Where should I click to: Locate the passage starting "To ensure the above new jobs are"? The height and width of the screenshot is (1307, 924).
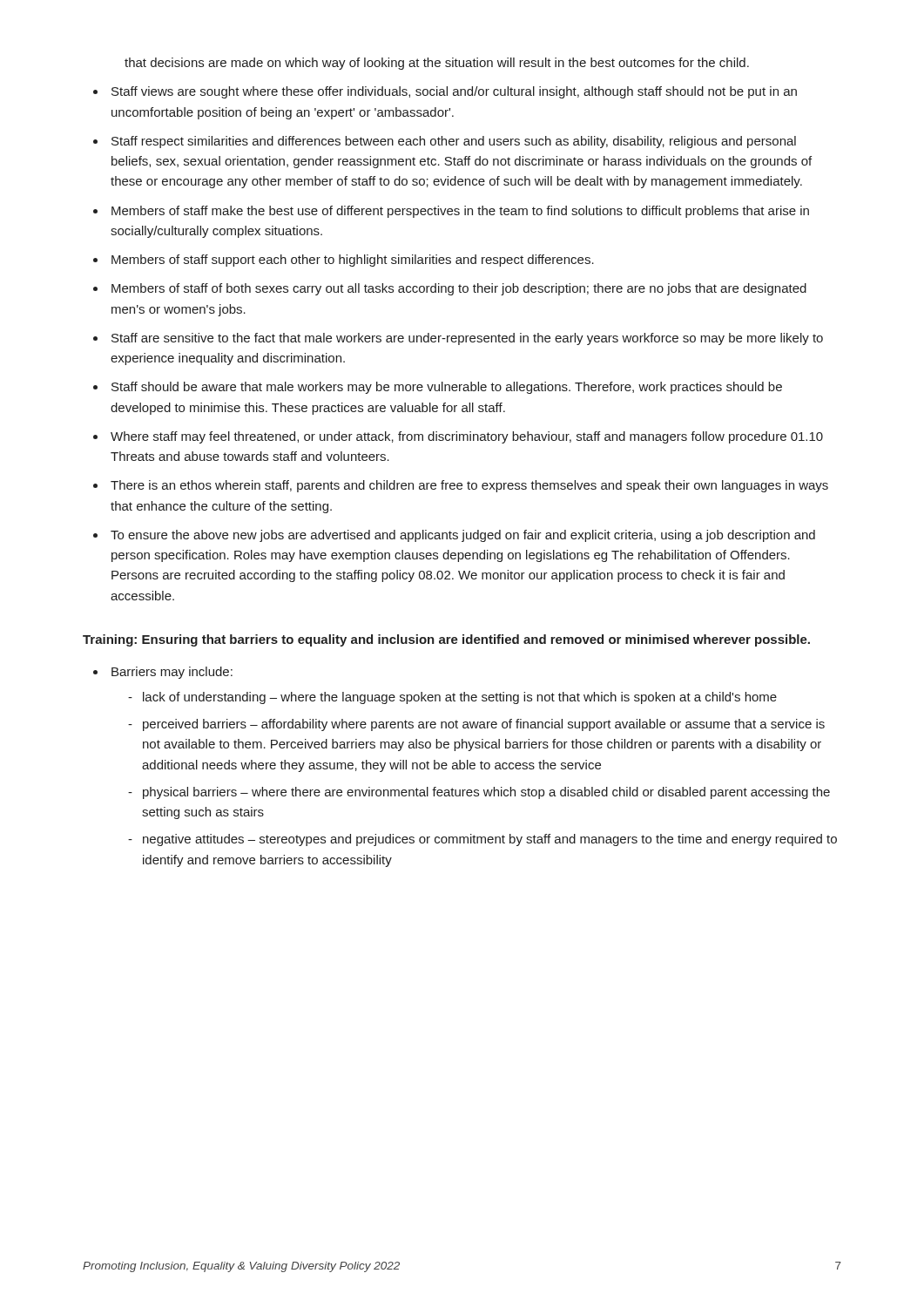point(463,565)
